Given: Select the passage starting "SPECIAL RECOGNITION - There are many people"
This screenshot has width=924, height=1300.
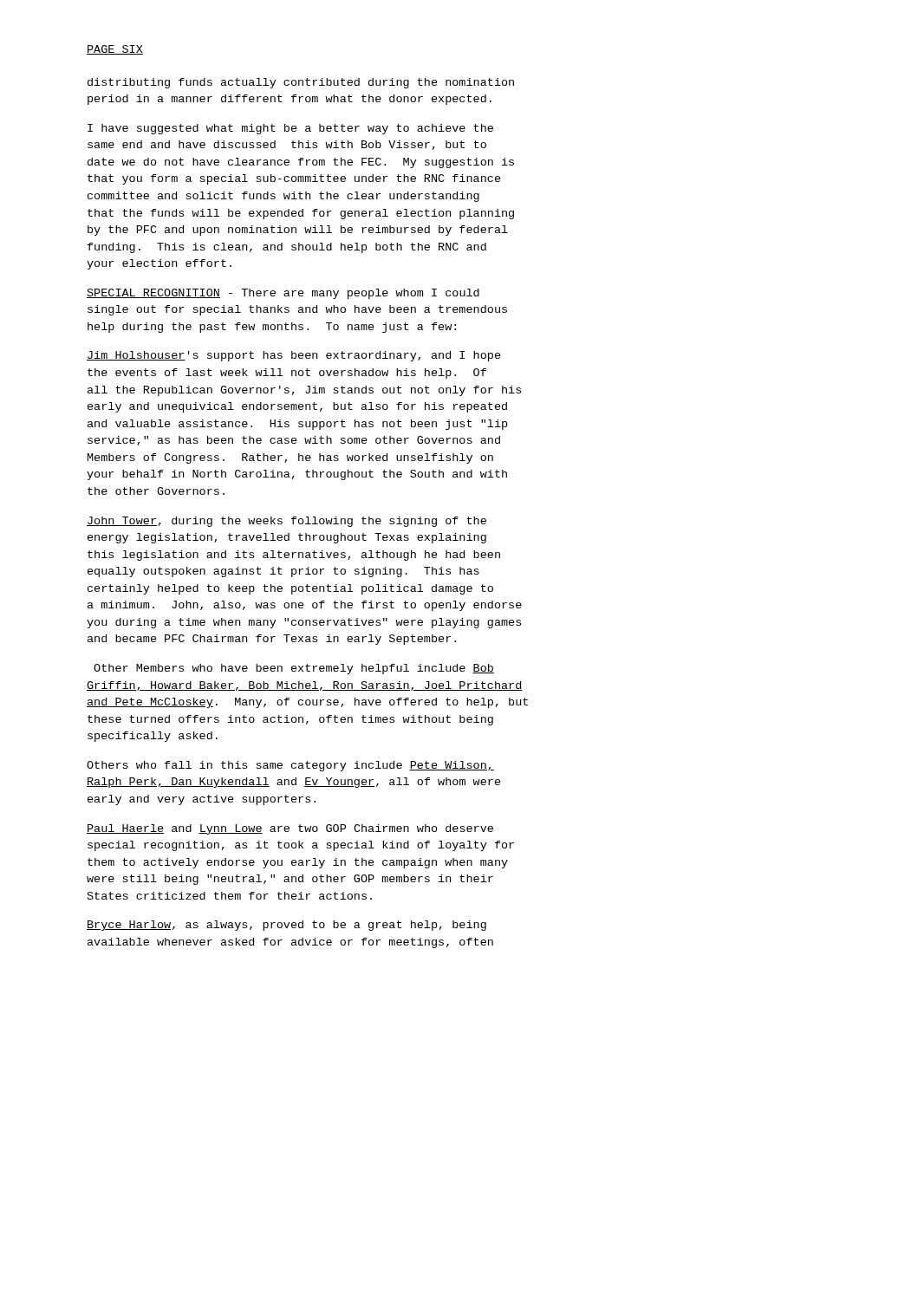Looking at the screenshot, I should tap(297, 310).
